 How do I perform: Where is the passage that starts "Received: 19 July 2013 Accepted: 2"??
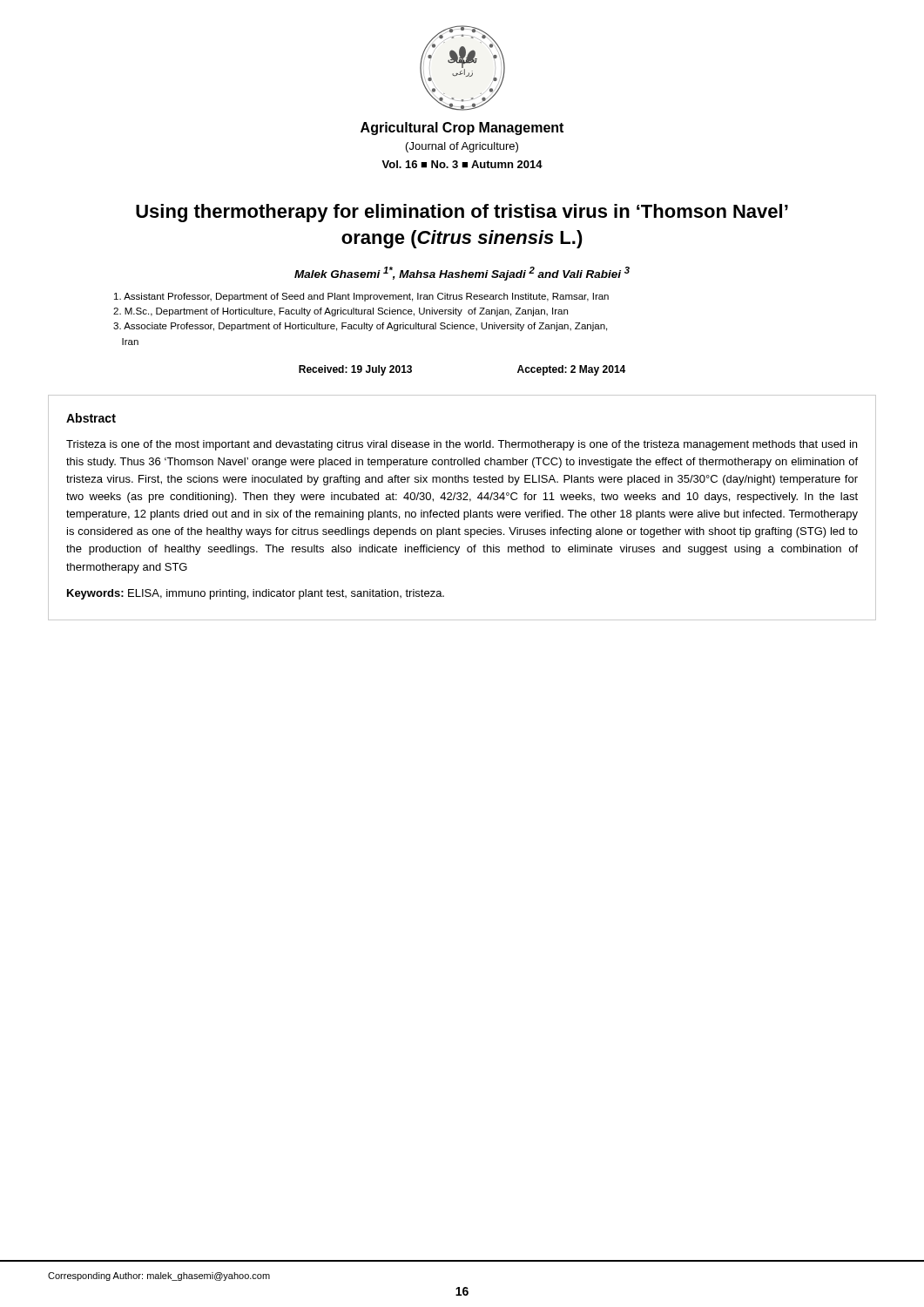[353, 370]
